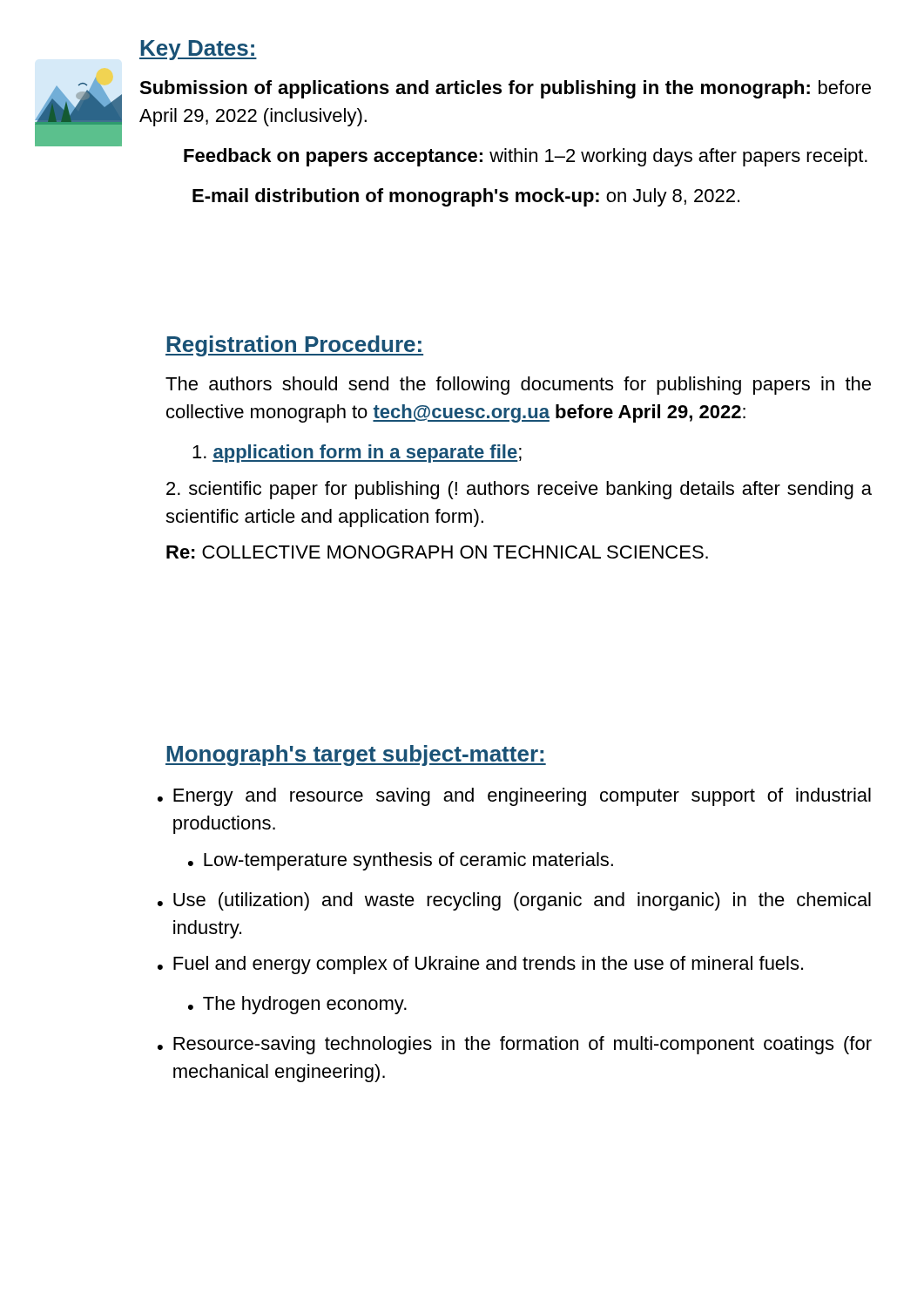Navigate to the element starting "E-mail distribution of monograph's mock-up: on July"
Screen dimensions: 1307x924
466,195
